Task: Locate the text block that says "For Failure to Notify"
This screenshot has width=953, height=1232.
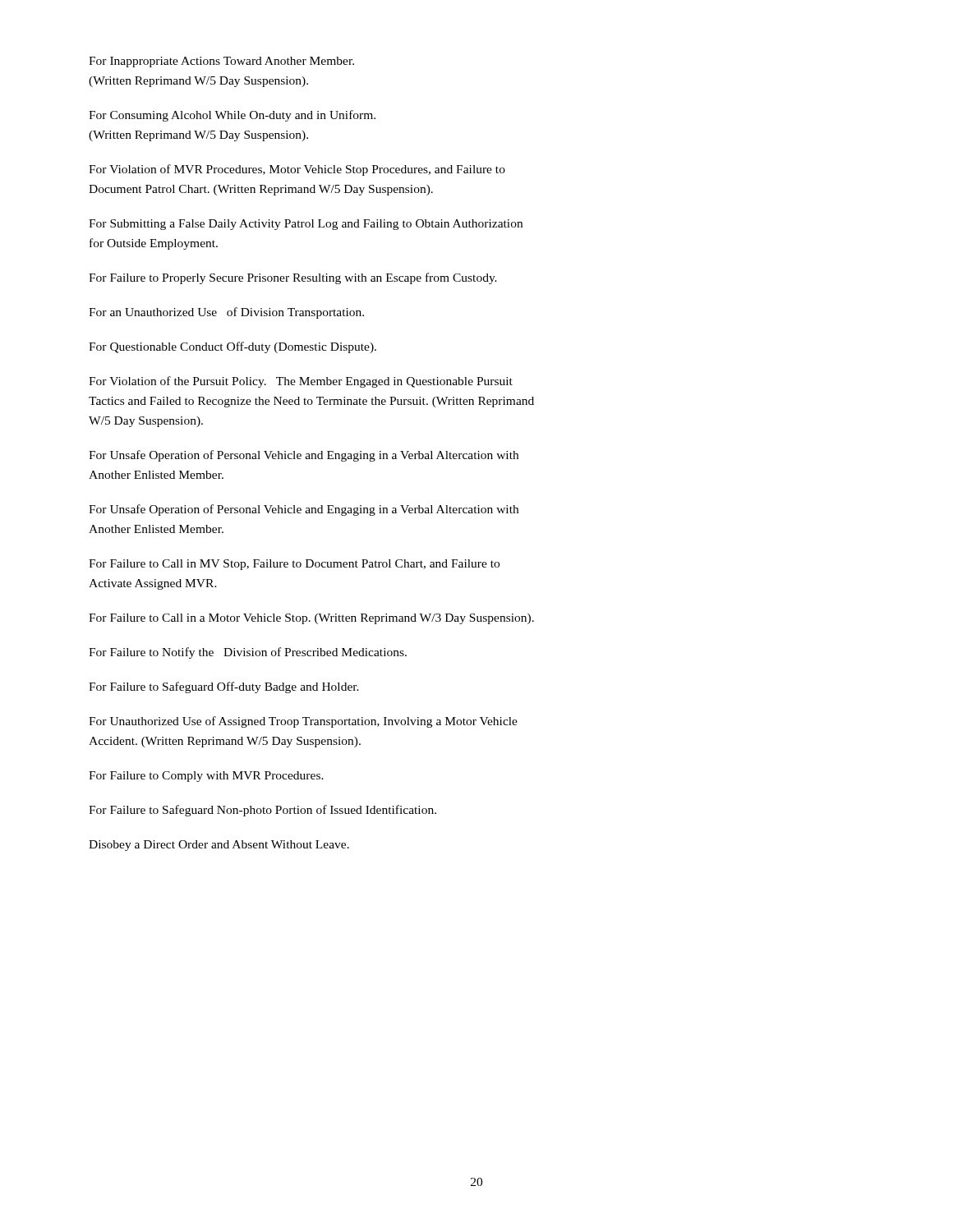Action: 248,652
